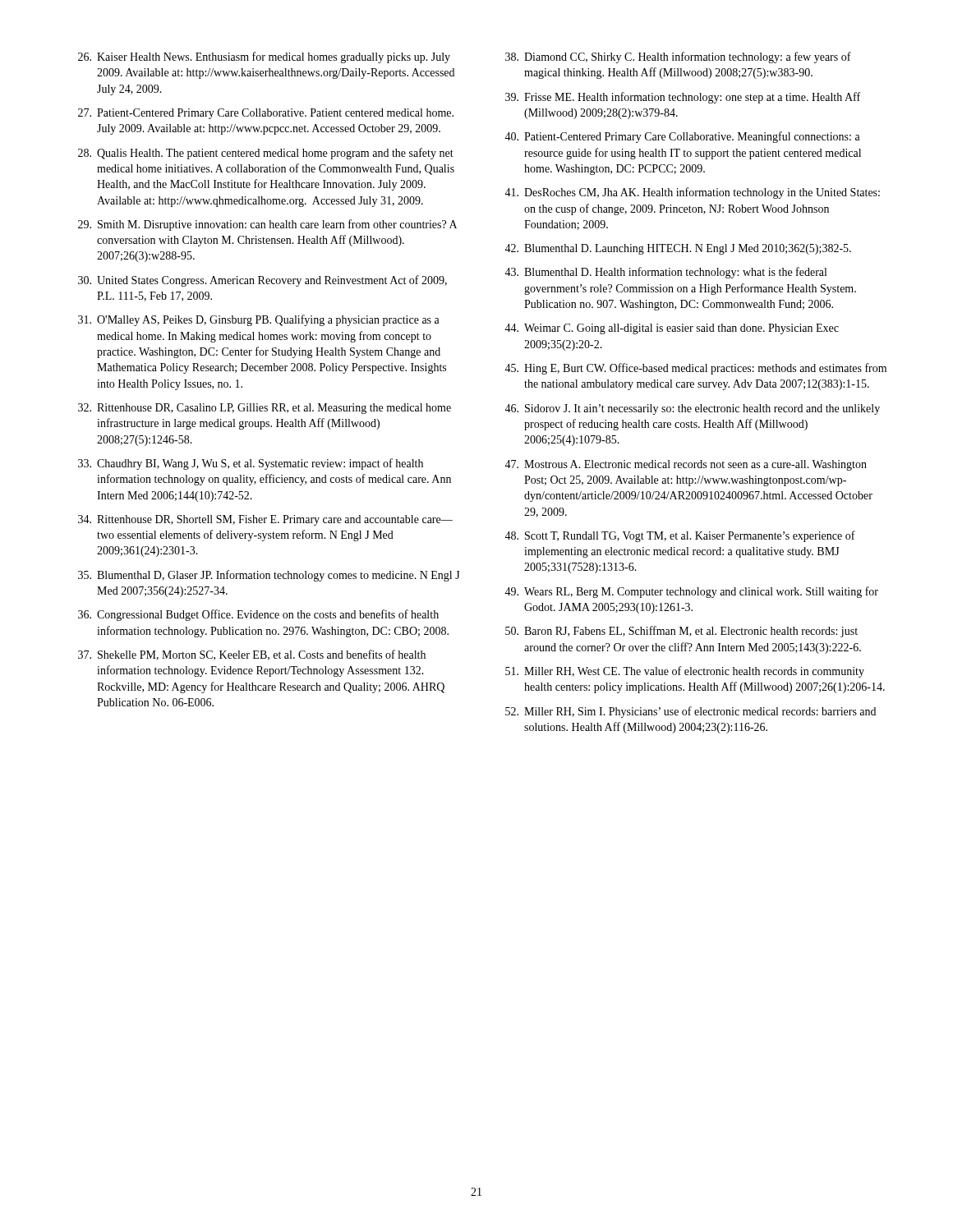The width and height of the screenshot is (953, 1232).
Task: Point to the text block starting "51. Miller RH, West CE. The value of"
Action: point(690,680)
